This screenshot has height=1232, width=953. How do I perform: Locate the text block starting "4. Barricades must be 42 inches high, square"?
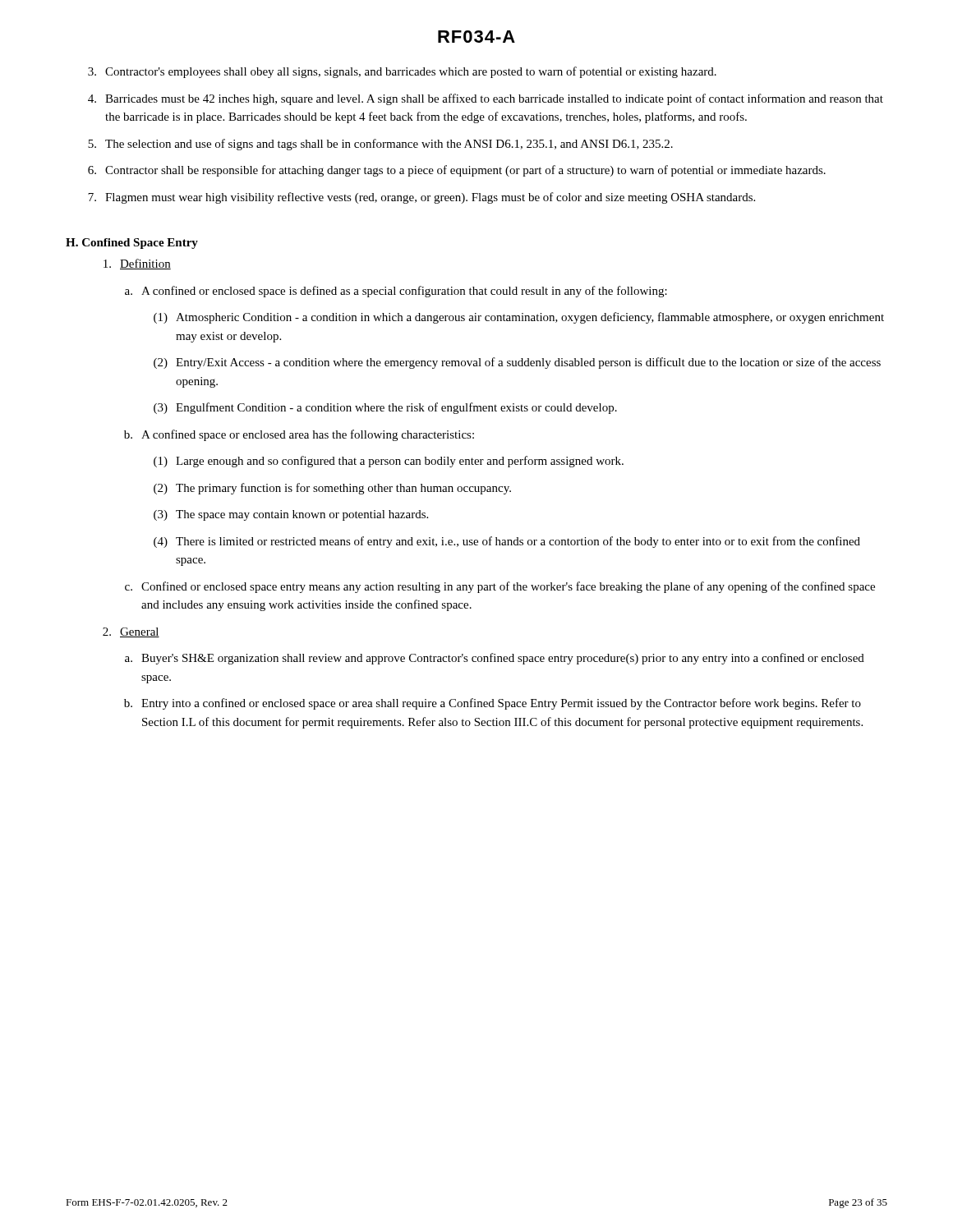pyautogui.click(x=476, y=108)
